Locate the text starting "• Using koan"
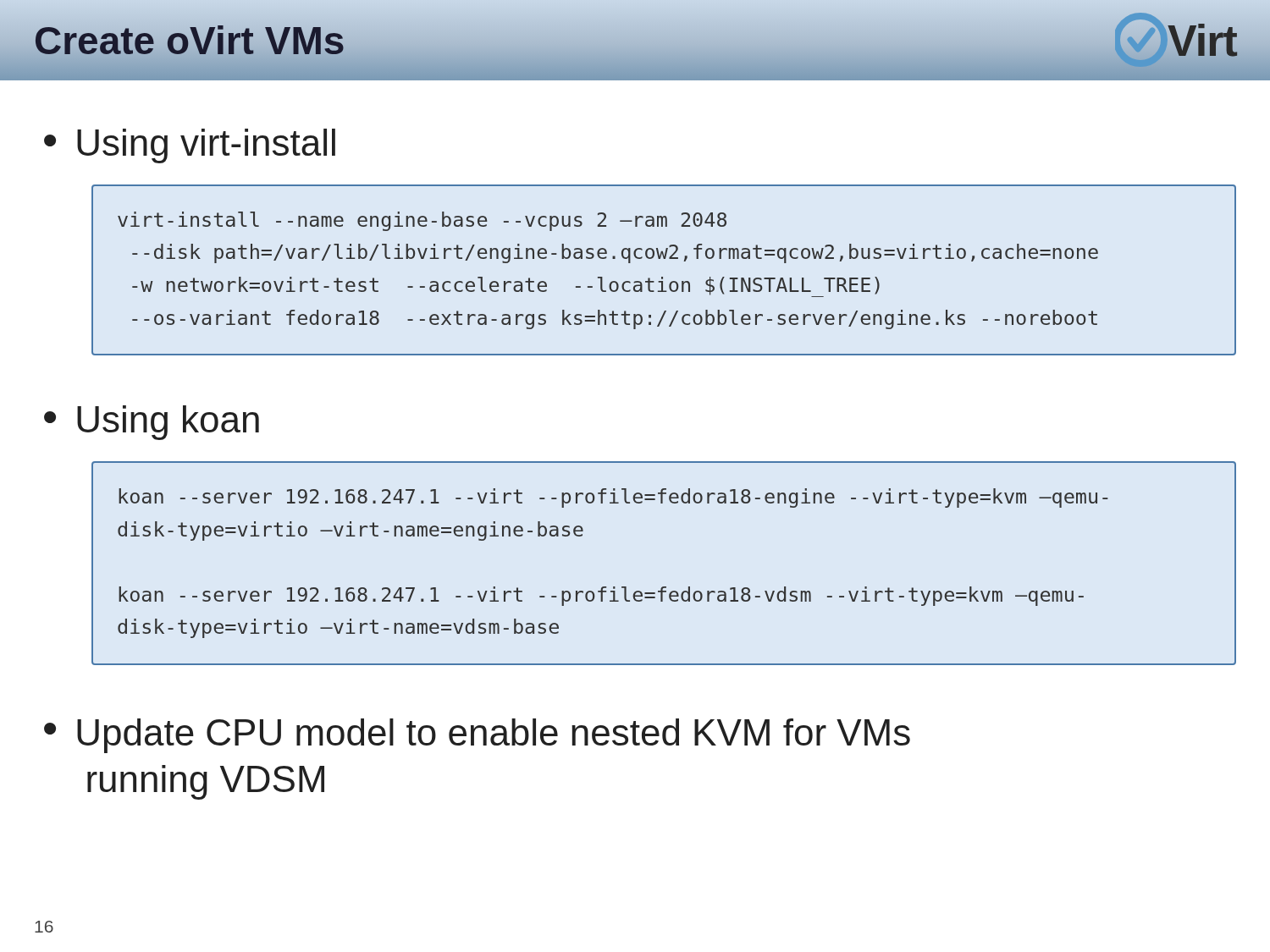This screenshot has width=1270, height=952. [x=152, y=420]
